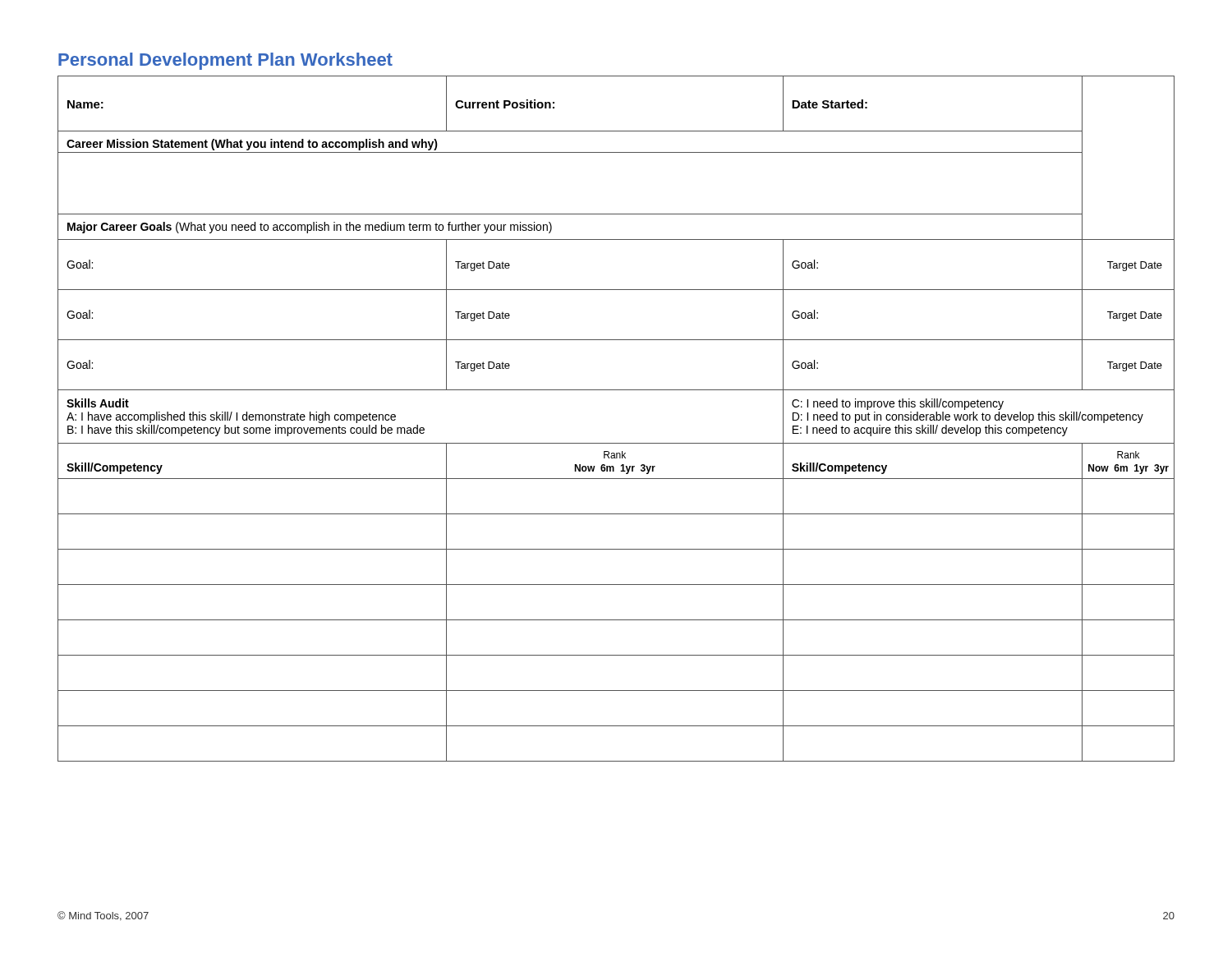Viewport: 1232px width, 953px height.
Task: Locate the table with the text "Target Date"
Action: pyautogui.click(x=616, y=419)
